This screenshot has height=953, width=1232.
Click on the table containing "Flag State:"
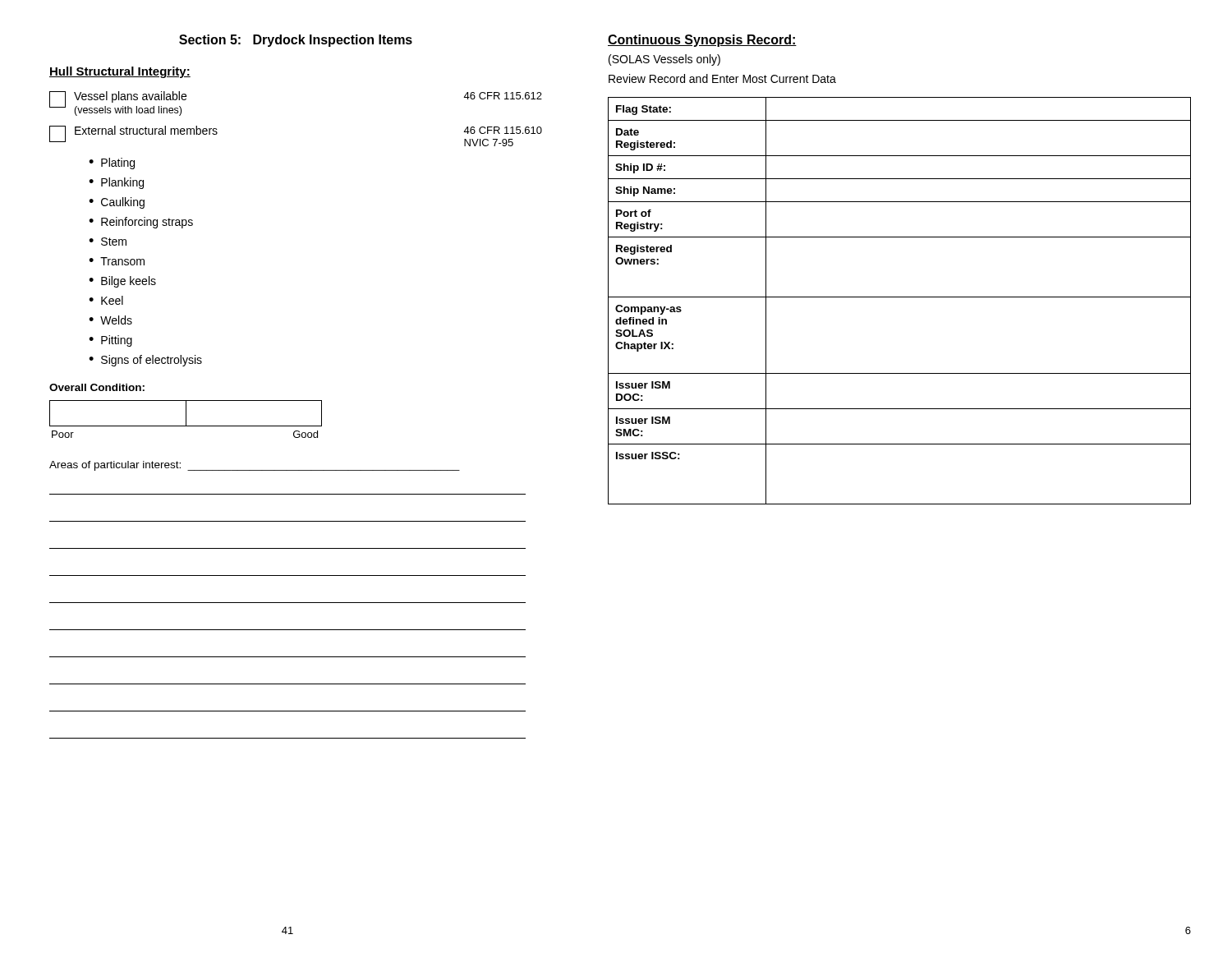899,301
